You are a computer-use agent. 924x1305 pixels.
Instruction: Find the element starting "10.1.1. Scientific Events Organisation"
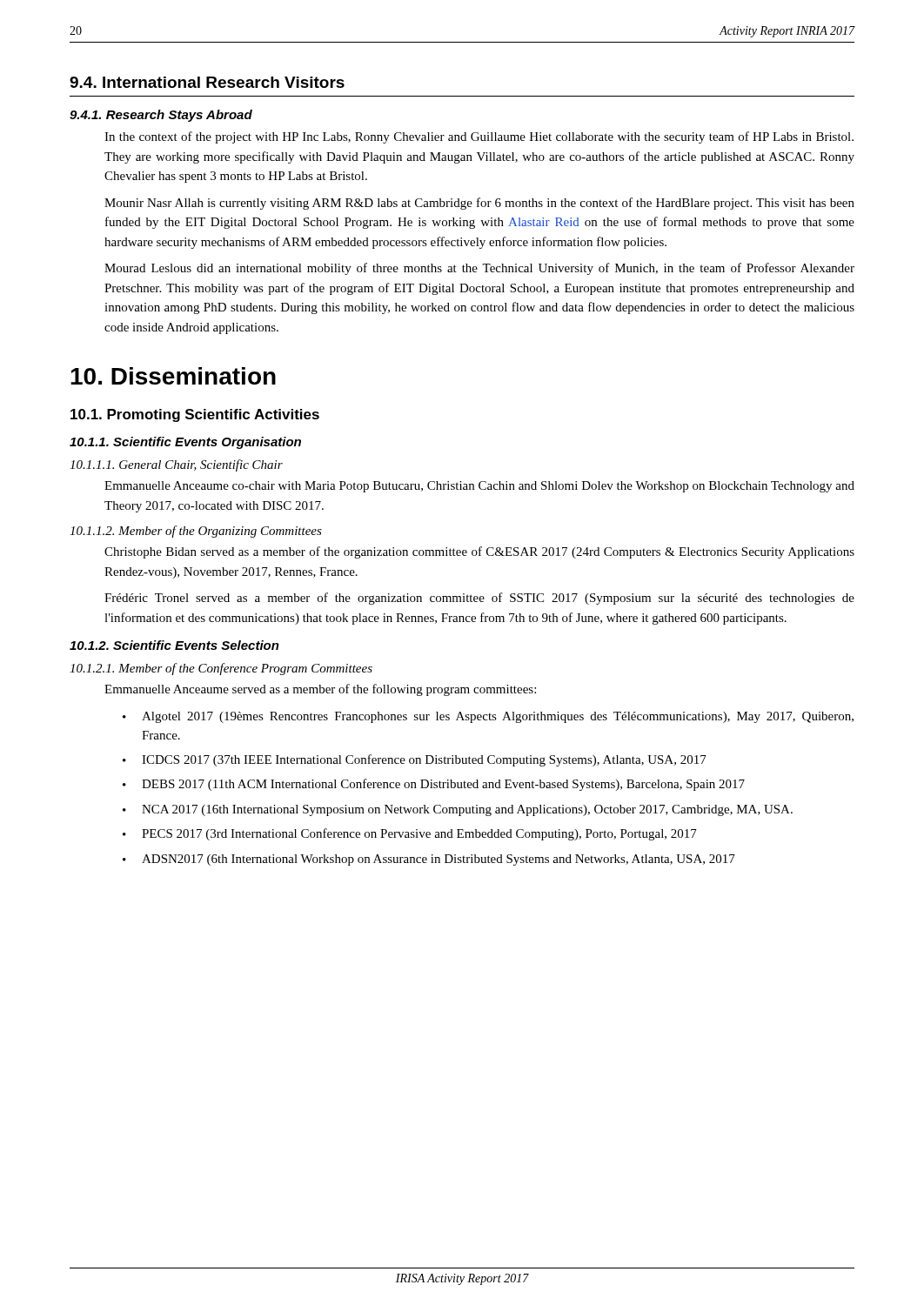[x=186, y=442]
